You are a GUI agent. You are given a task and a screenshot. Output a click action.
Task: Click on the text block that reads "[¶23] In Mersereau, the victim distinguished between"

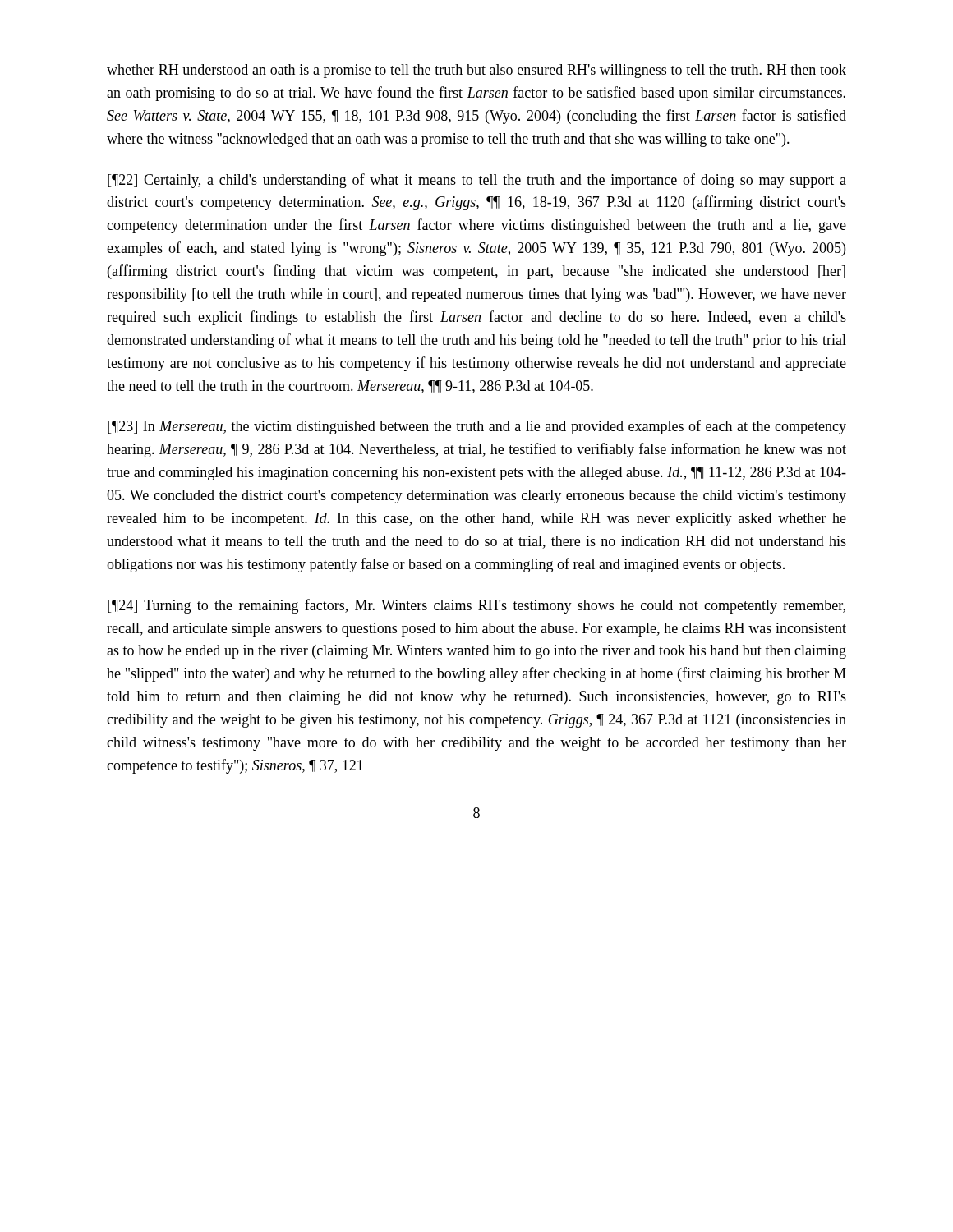[x=476, y=495]
